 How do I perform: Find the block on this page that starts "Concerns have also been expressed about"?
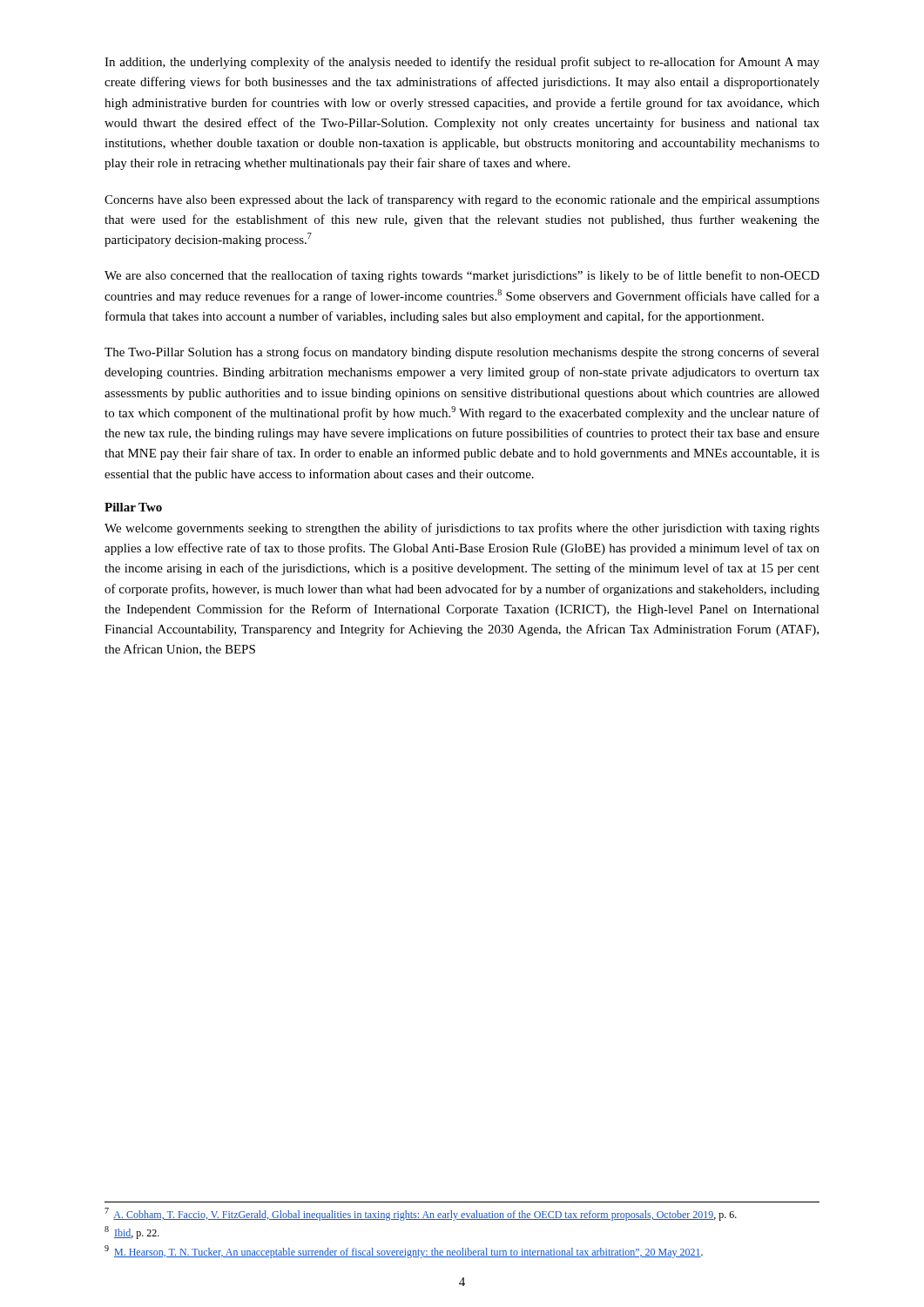pyautogui.click(x=462, y=219)
